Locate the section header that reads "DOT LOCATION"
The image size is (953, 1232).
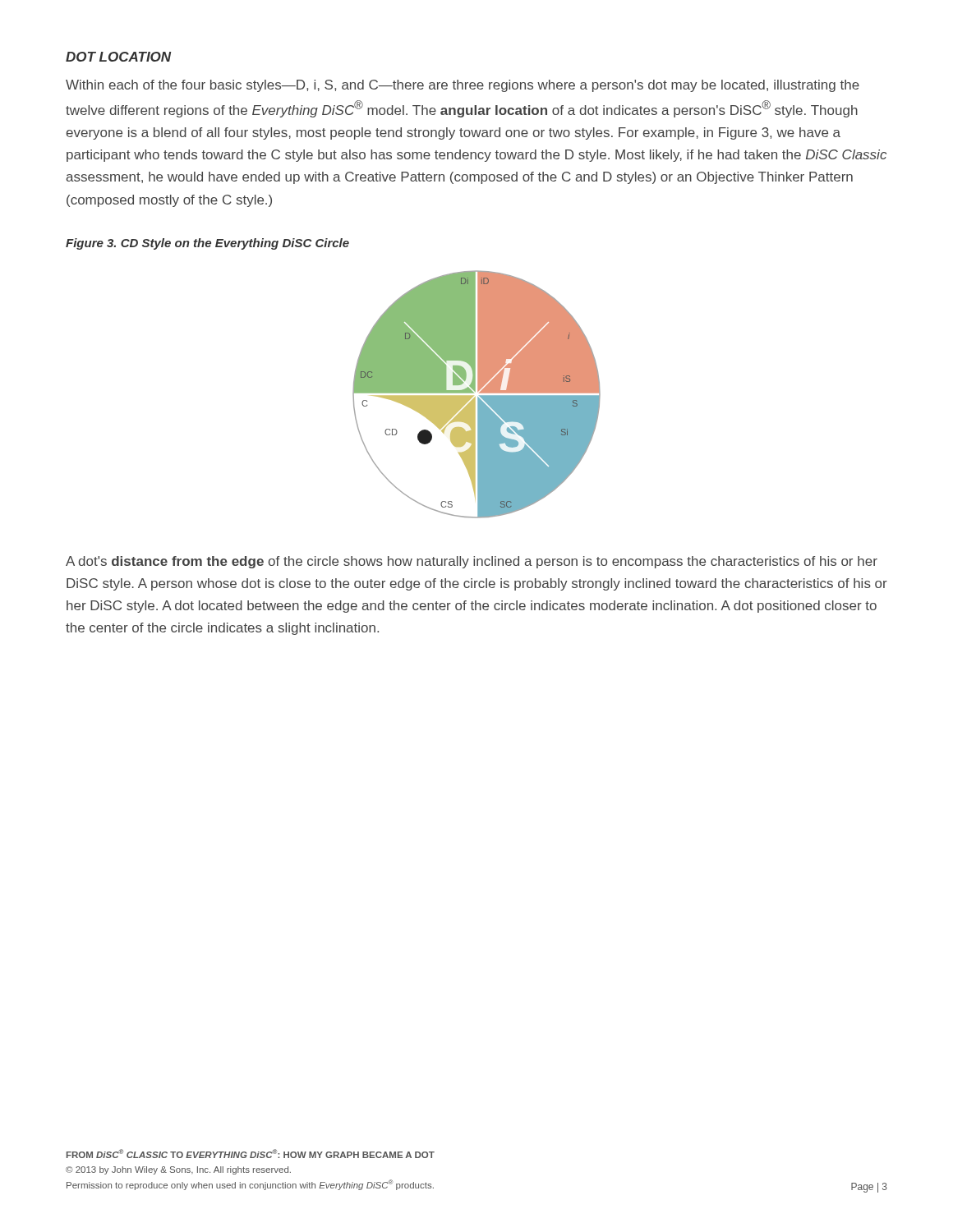pyautogui.click(x=118, y=57)
